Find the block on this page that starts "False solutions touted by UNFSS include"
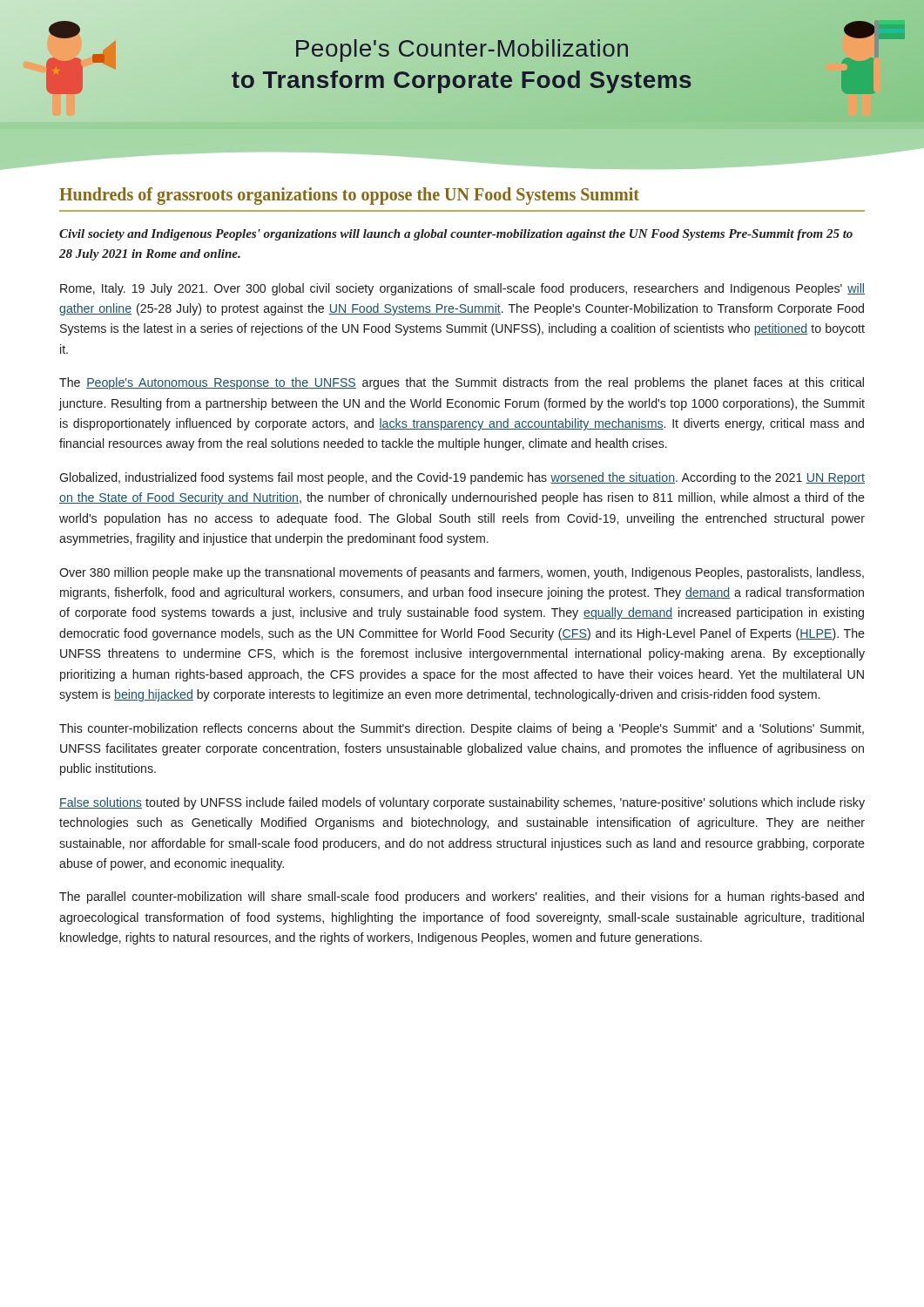The width and height of the screenshot is (924, 1307). [x=462, y=833]
